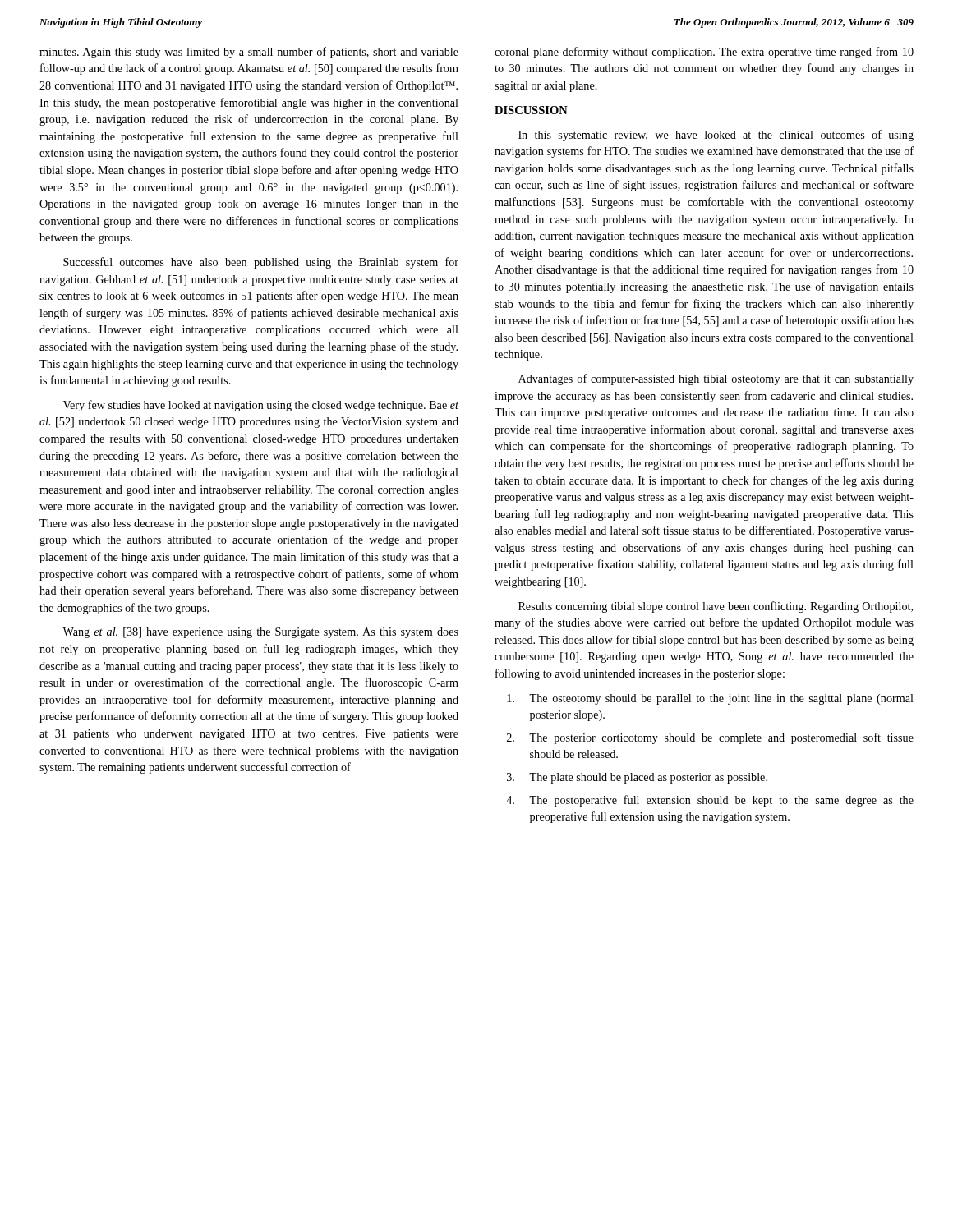953x1232 pixels.
Task: Find the text block containing "minutes. Again this study was limited by a"
Action: [249, 145]
